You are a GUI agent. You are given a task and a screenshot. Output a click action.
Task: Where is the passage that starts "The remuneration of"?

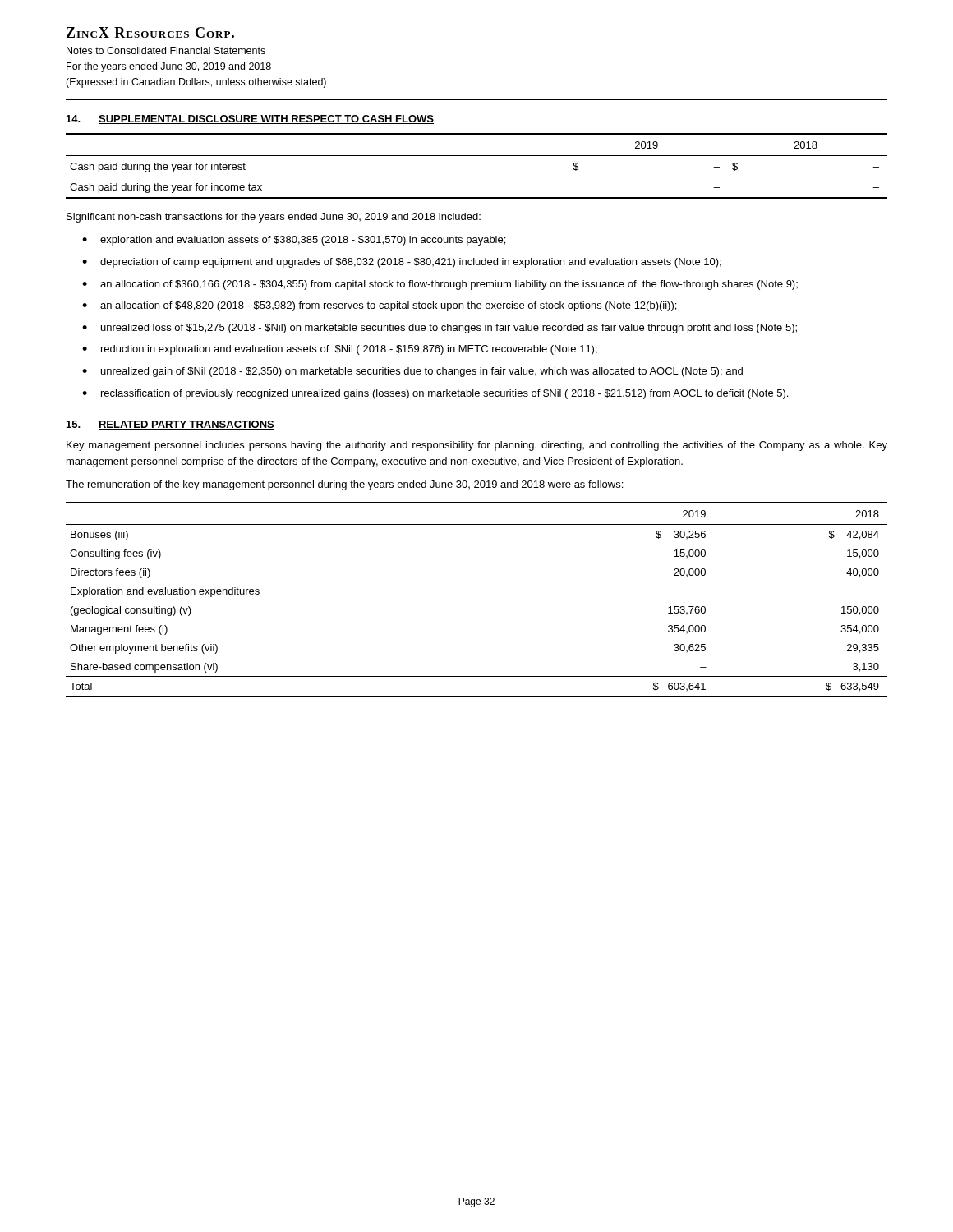tap(476, 485)
